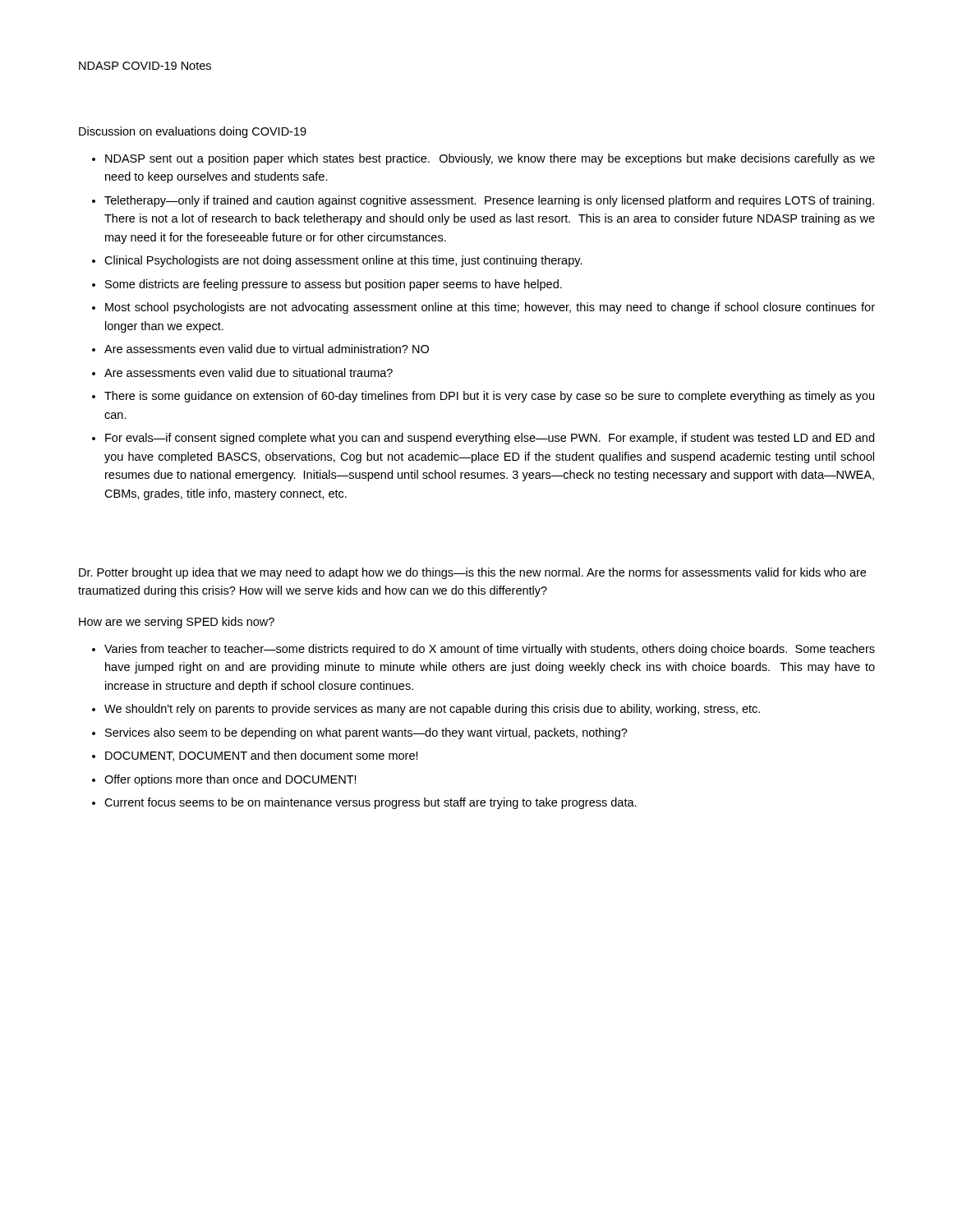Where is the passage that starts "There is some guidance"?
The image size is (953, 1232).
point(490,405)
